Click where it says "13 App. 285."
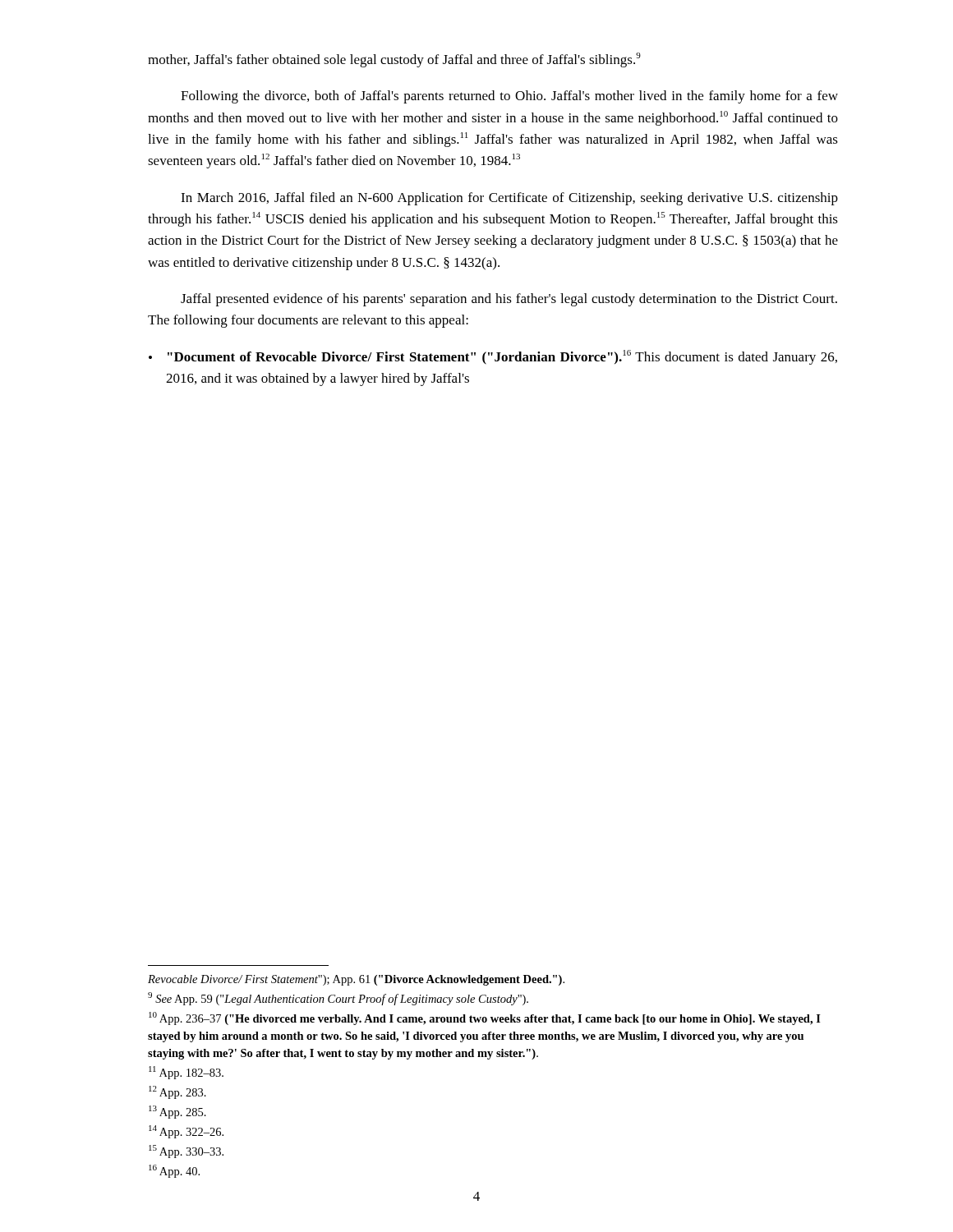Screen dimensions: 1232x953 (x=177, y=1111)
